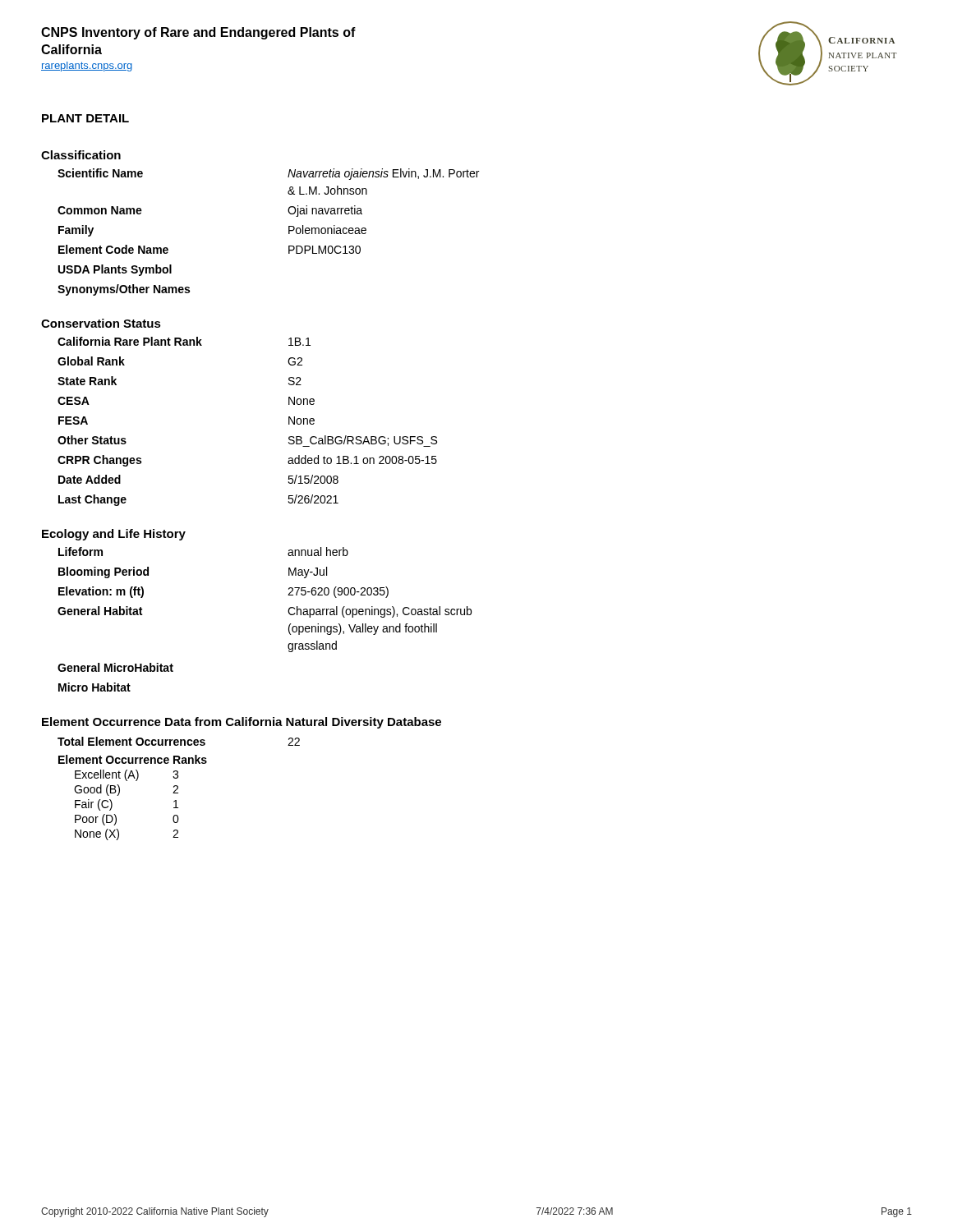Click where it says "Element Occurrence Data from California Natural Diversity Database"
The height and width of the screenshot is (1232, 953).
[241, 722]
